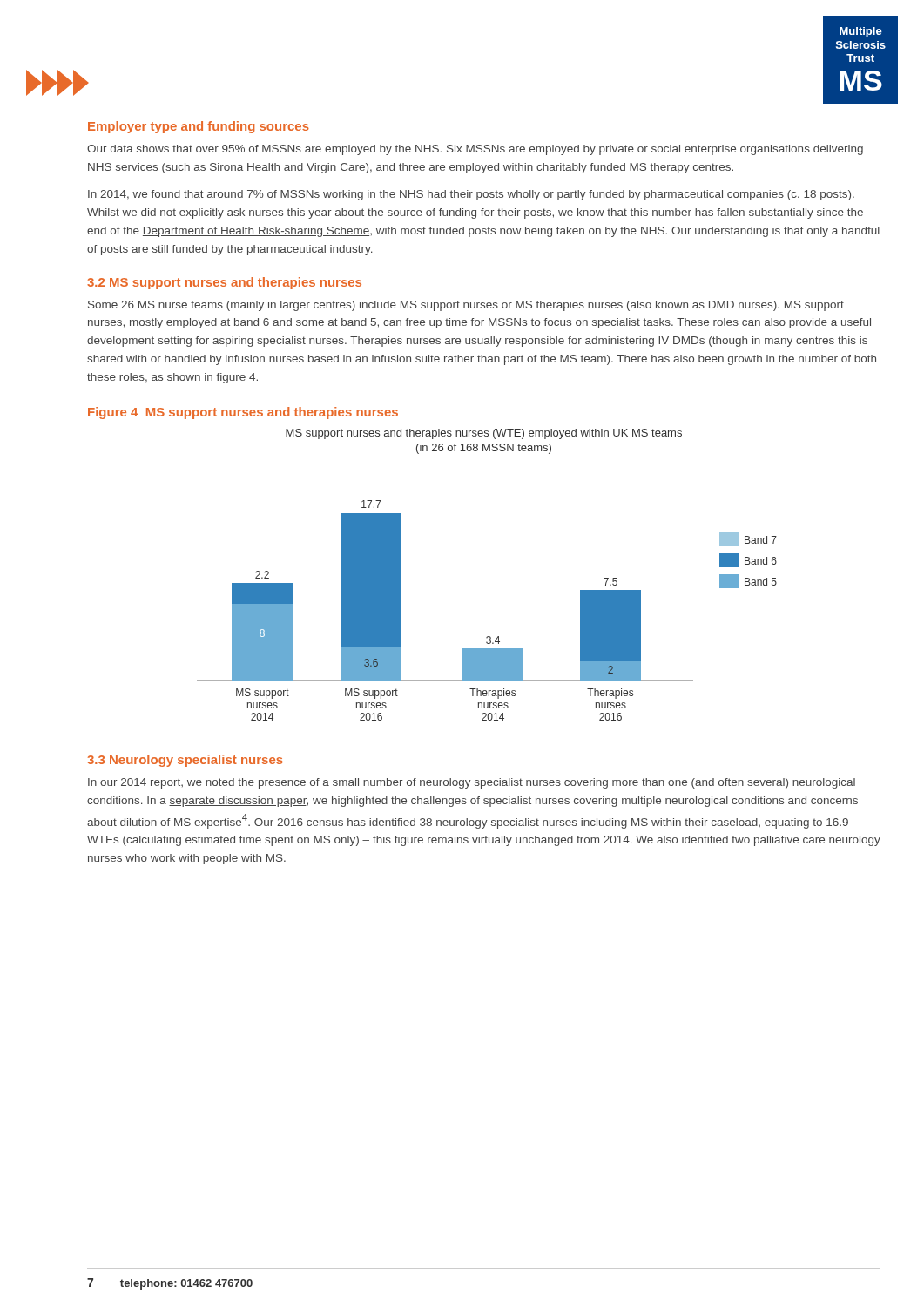Select the text block containing "In 2014, we"
This screenshot has height=1307, width=924.
click(x=483, y=221)
